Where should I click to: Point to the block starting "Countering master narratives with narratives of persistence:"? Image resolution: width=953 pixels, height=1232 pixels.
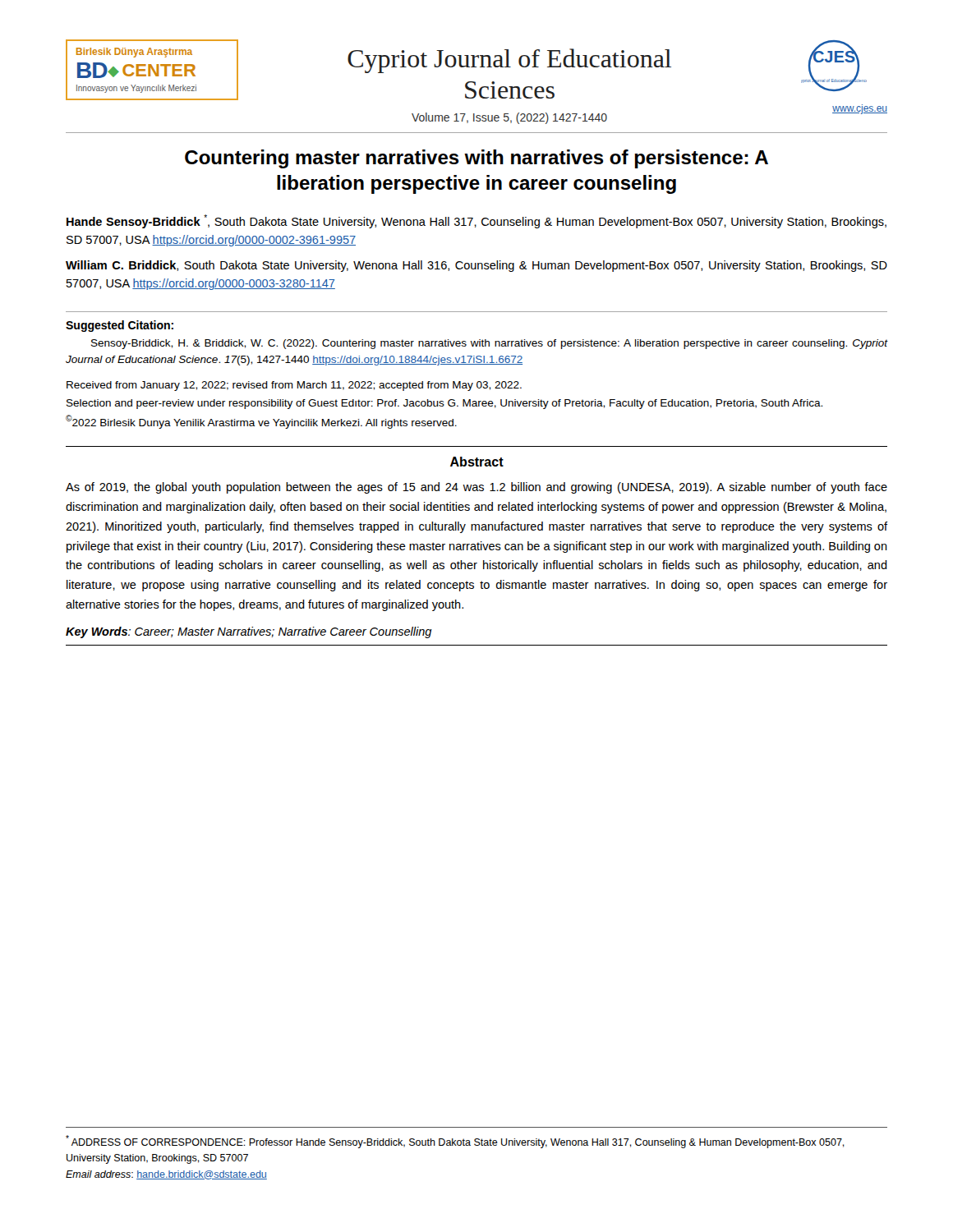(476, 170)
